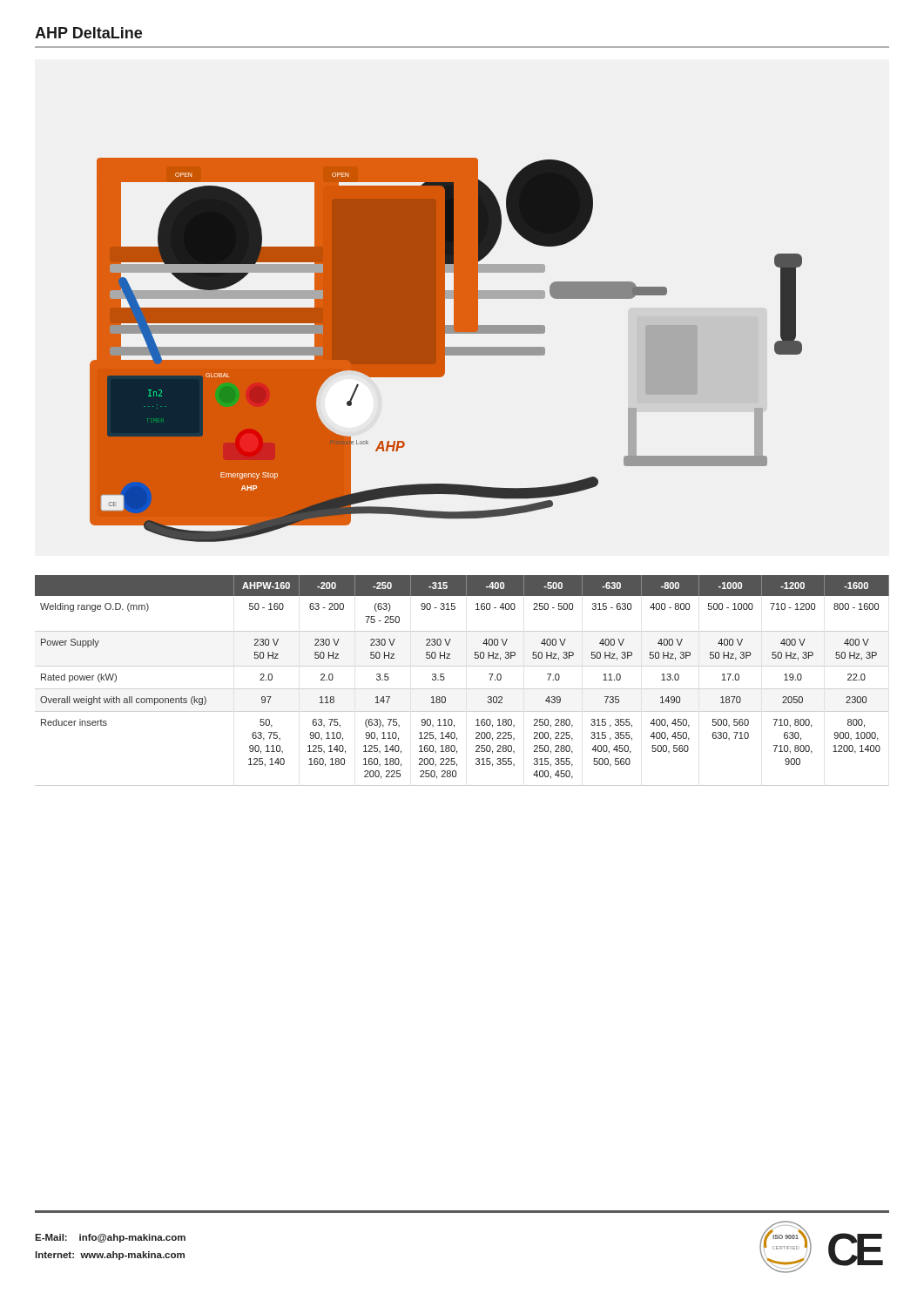Screen dimensions: 1307x924
Task: Find the photo
Action: click(x=462, y=308)
